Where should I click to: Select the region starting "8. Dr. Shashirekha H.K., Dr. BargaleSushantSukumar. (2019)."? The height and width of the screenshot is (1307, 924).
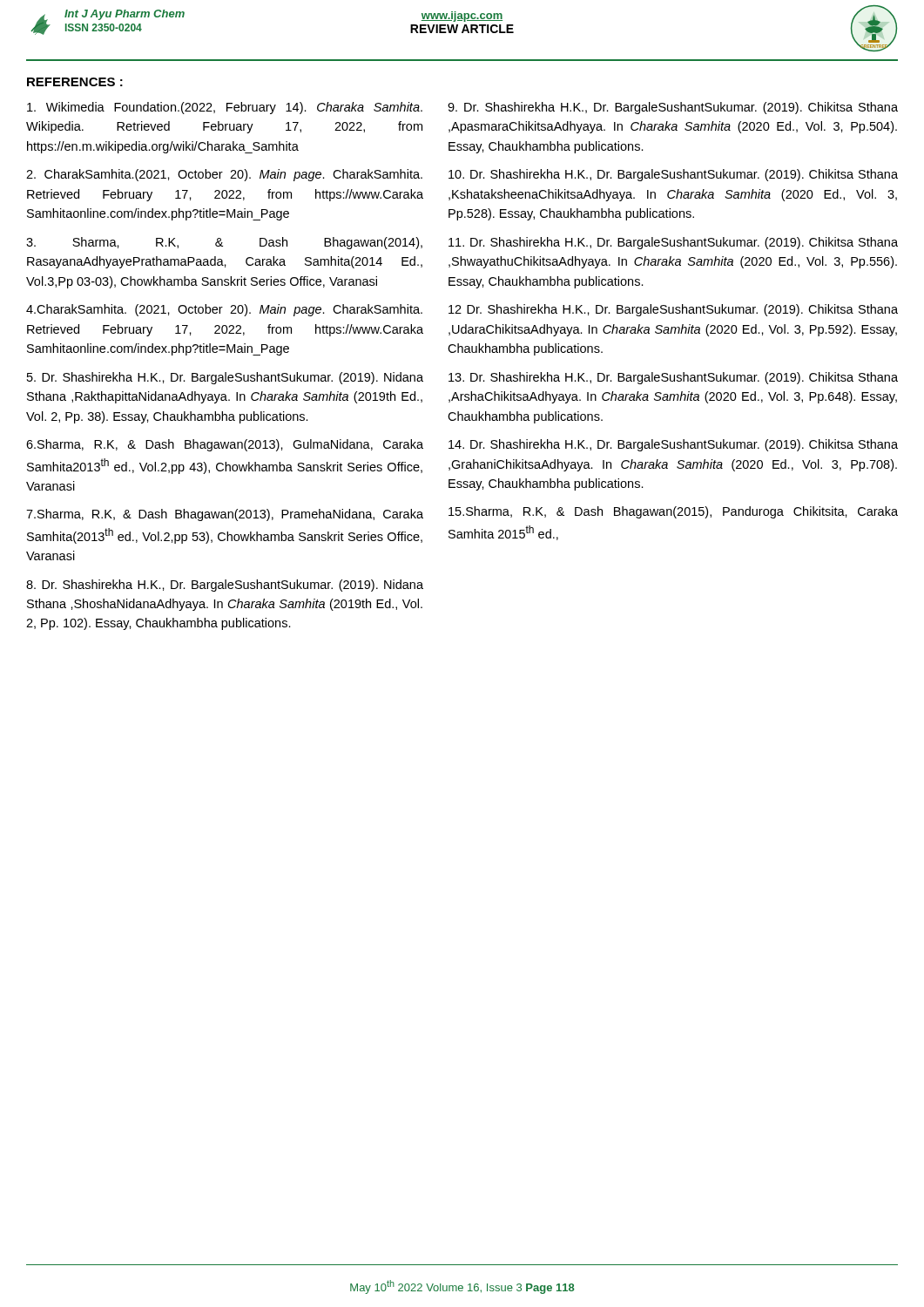pos(225,604)
